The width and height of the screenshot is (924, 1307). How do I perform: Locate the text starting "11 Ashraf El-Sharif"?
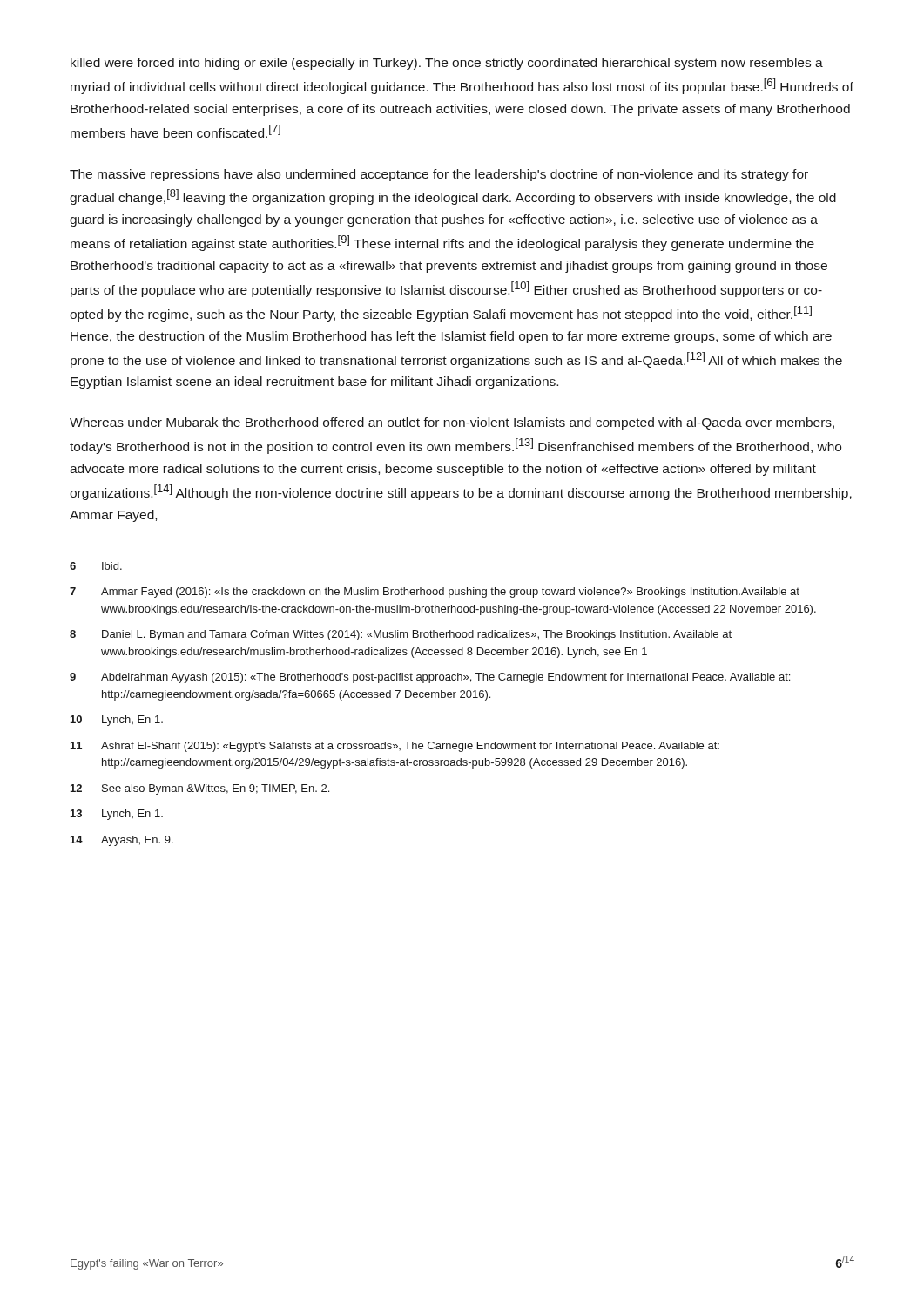tap(462, 754)
